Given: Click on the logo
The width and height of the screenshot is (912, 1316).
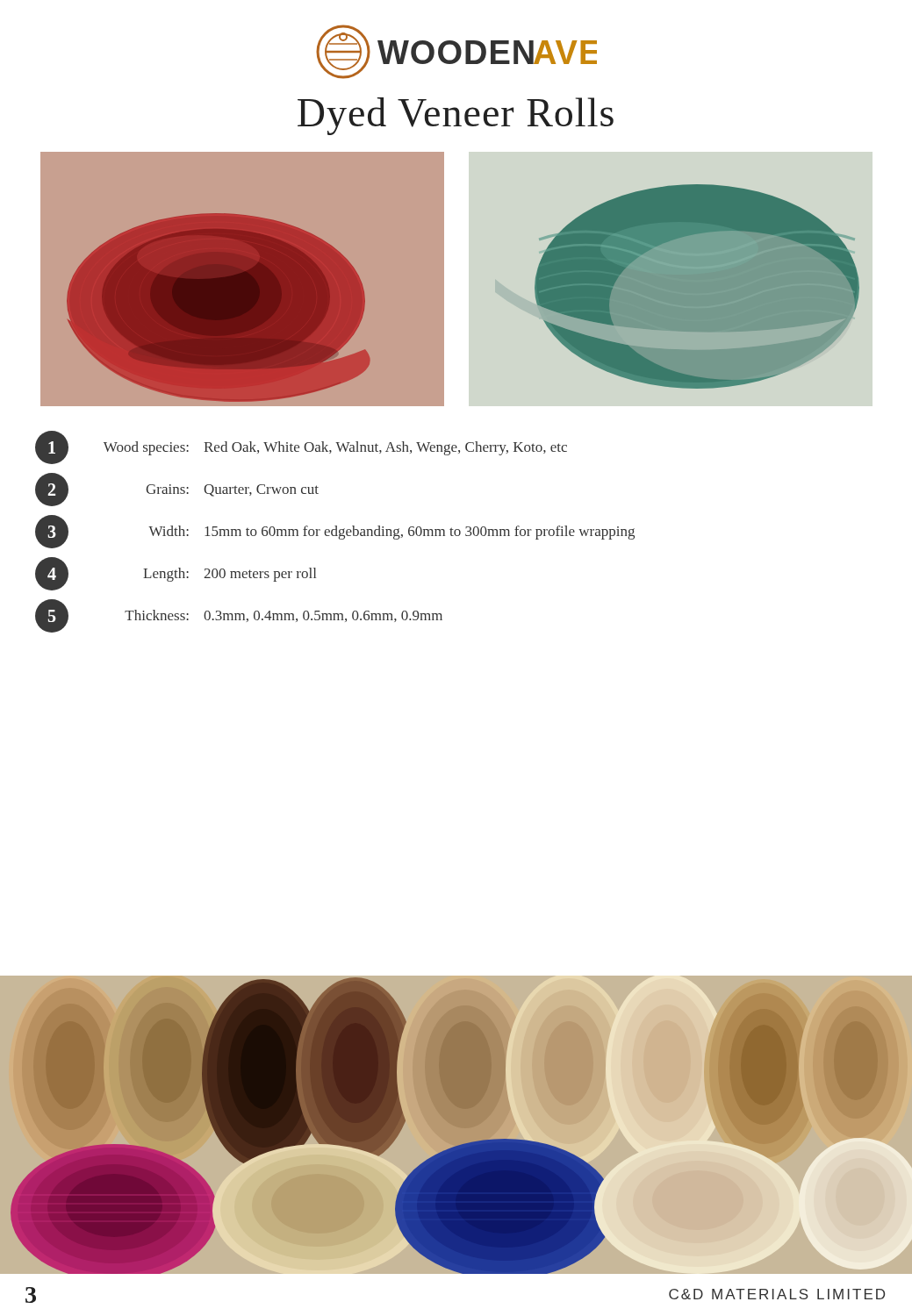Looking at the screenshot, I should [456, 43].
